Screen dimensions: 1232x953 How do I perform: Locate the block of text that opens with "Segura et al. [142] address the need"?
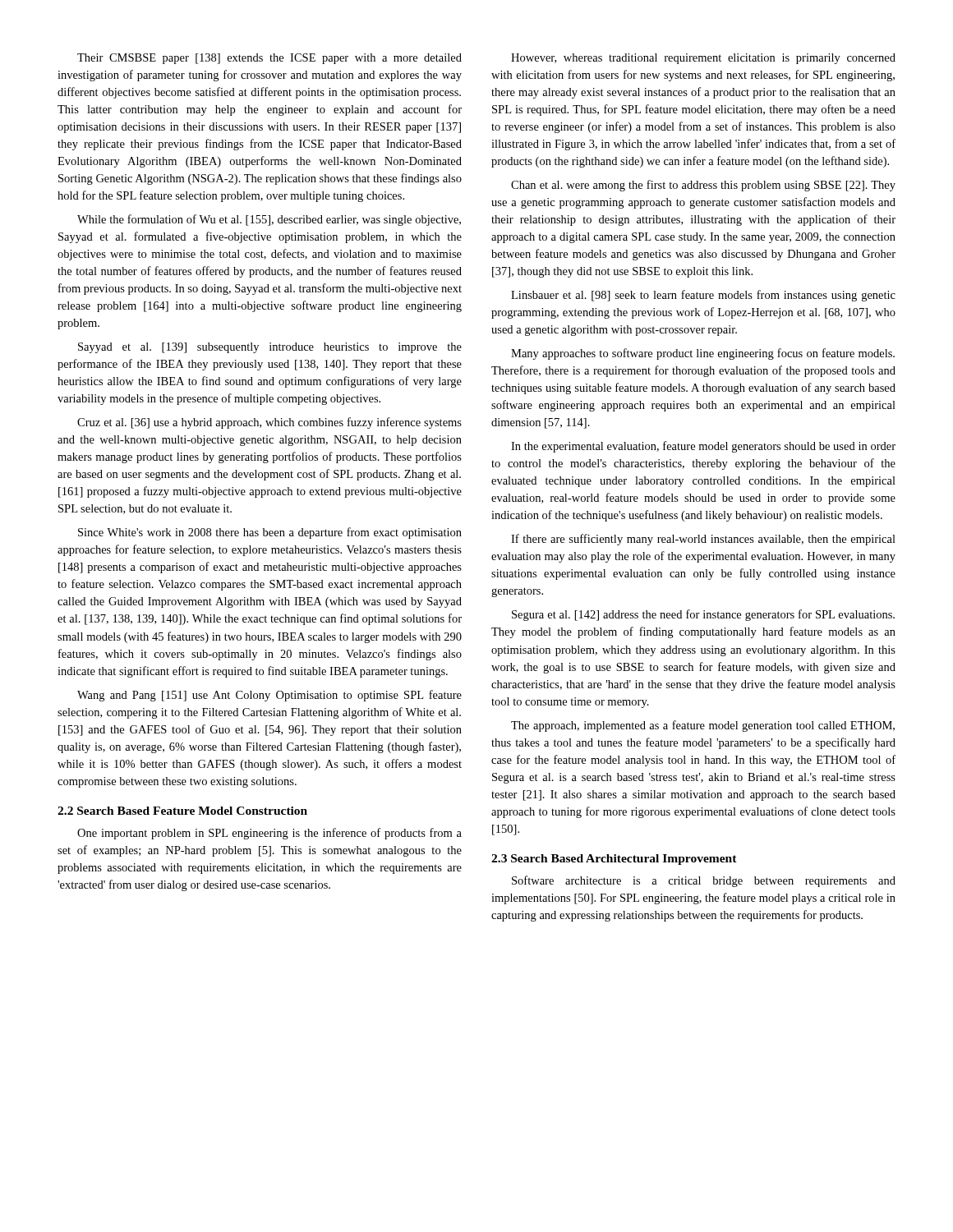coord(693,658)
